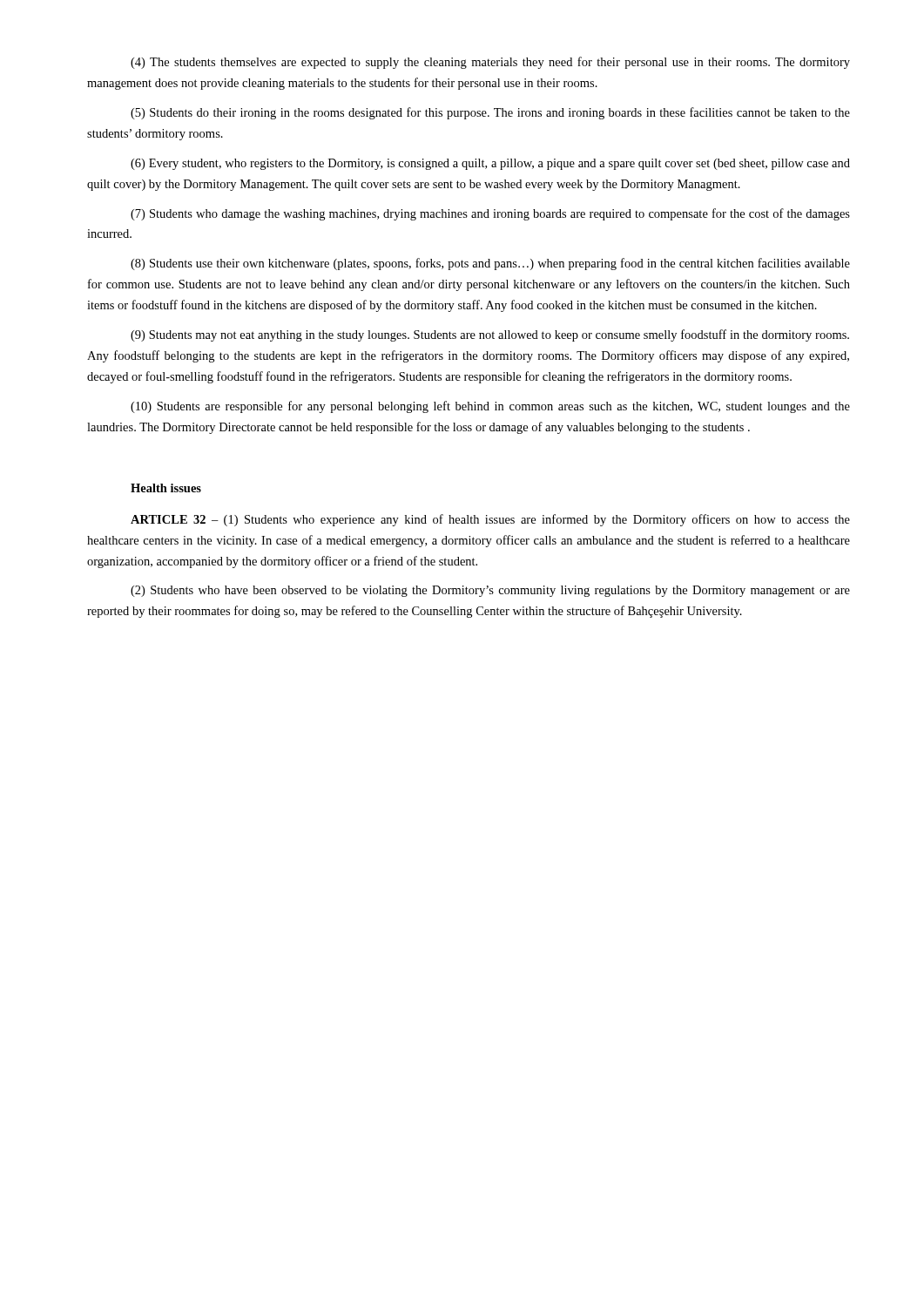Point to the block beginning "ARTICLE 32 –"
The height and width of the screenshot is (1307, 924).
[x=469, y=540]
